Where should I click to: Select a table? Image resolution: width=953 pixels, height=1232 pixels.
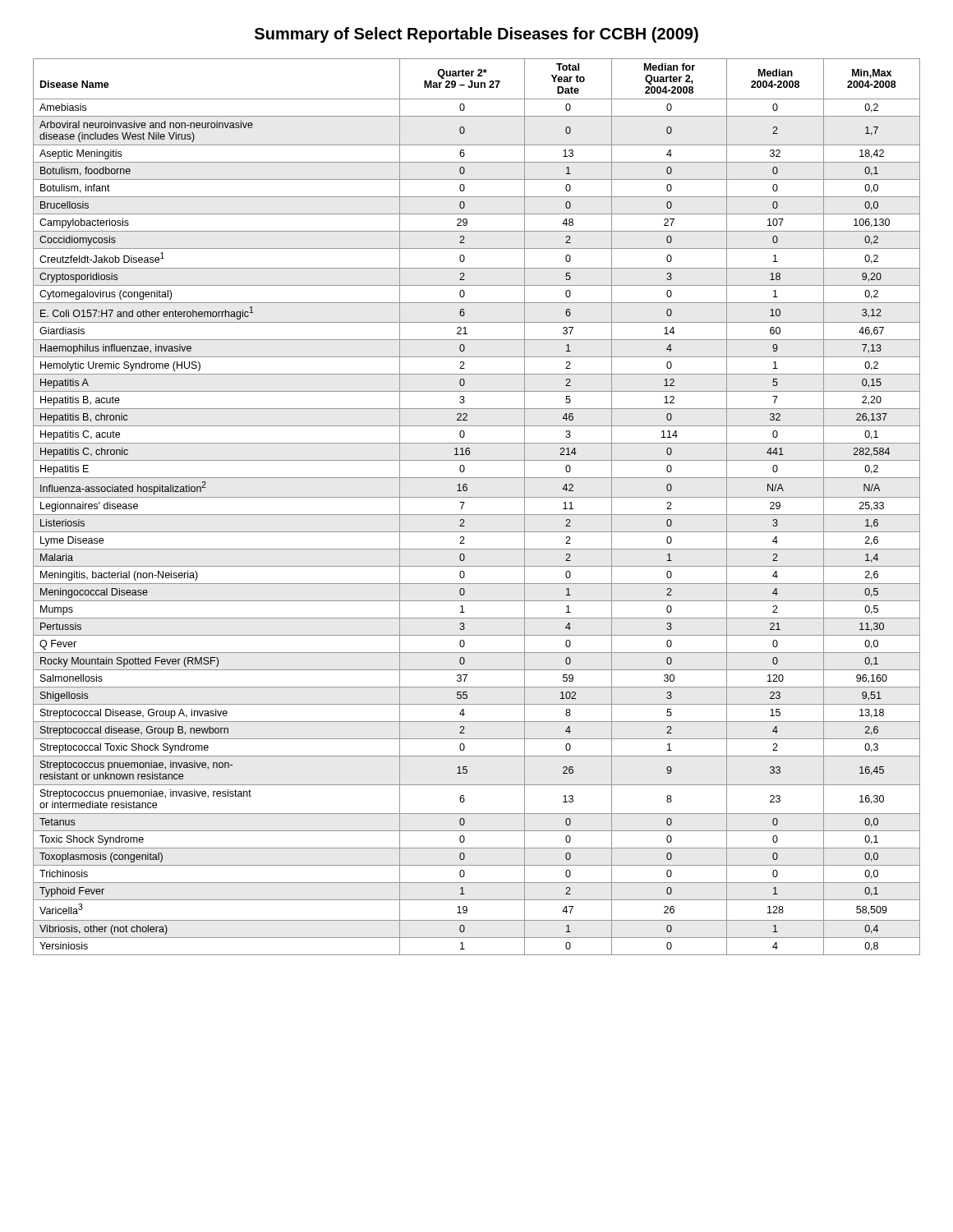point(476,507)
